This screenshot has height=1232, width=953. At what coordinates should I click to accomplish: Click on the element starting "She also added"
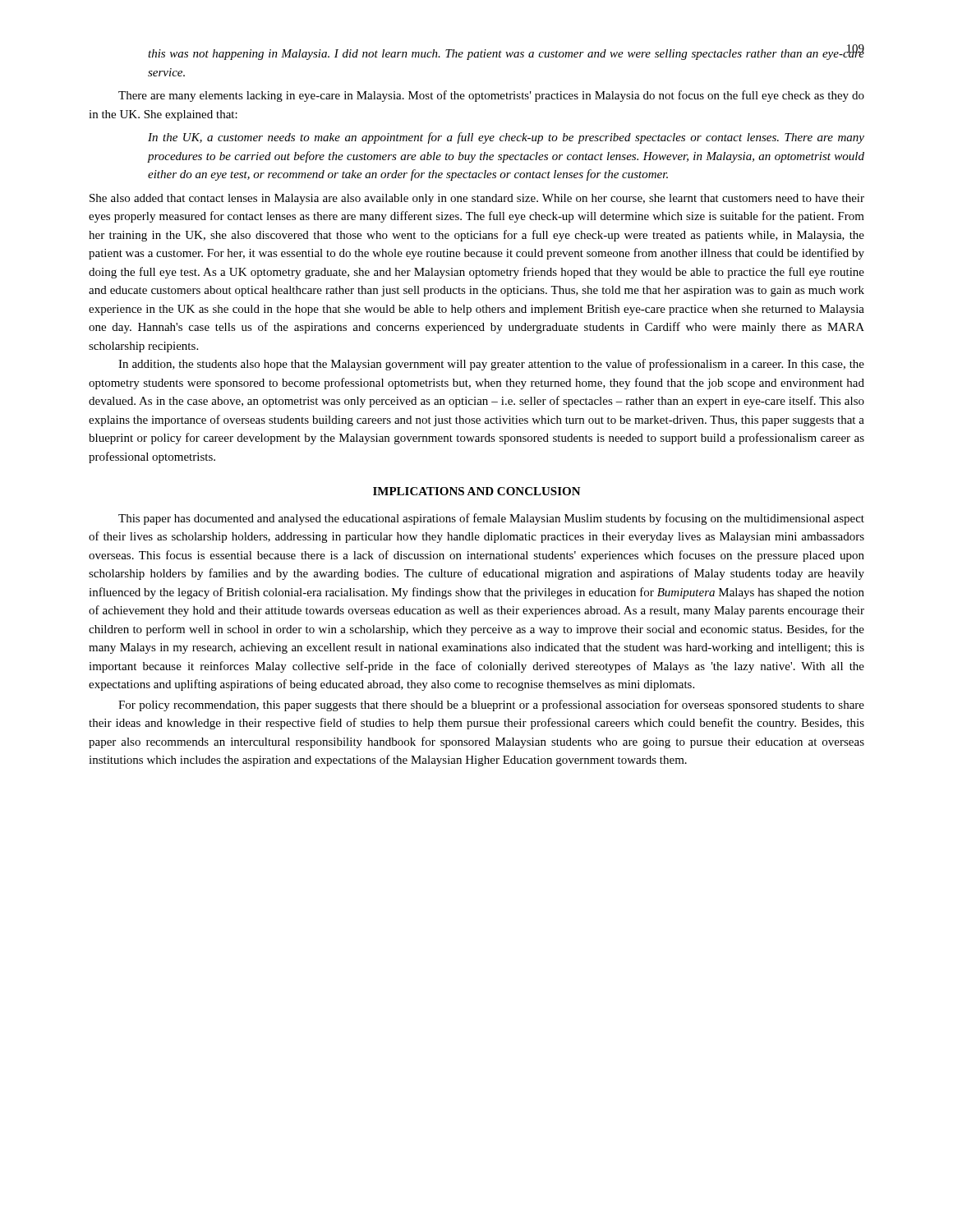pos(476,272)
